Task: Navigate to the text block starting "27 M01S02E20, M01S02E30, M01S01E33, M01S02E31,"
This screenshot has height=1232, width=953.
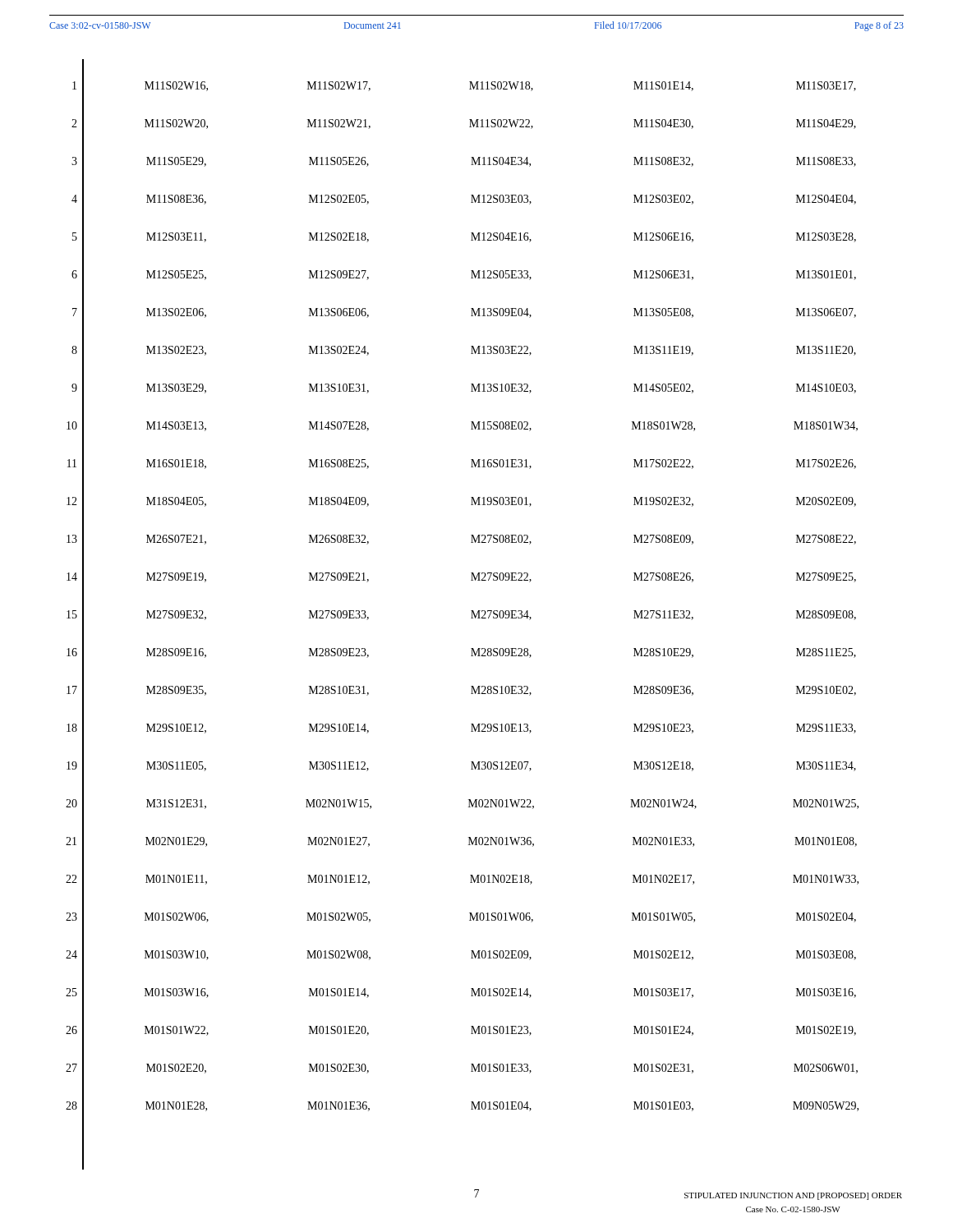Action: (476, 1069)
